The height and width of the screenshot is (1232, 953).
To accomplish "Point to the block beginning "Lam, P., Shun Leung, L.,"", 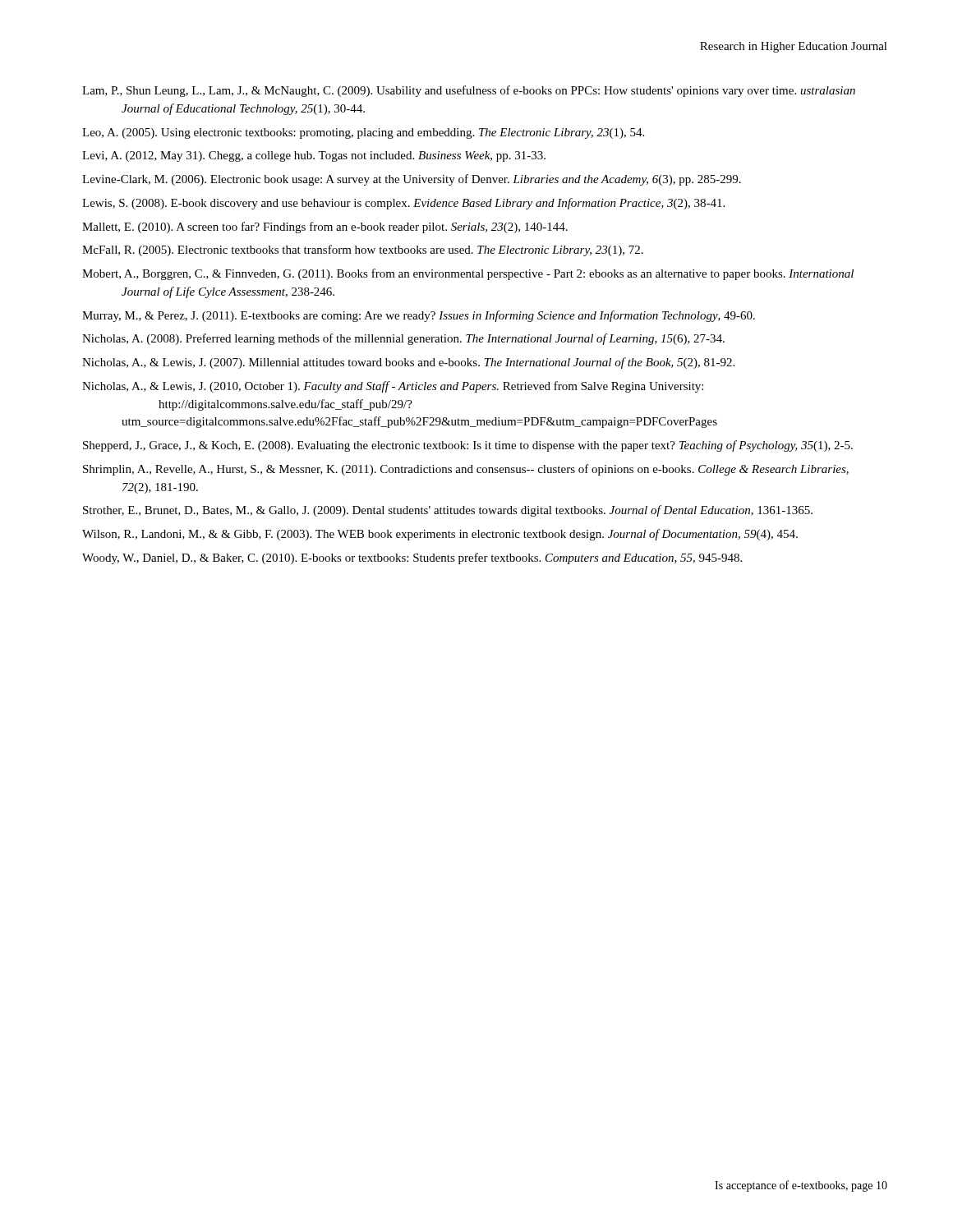I will click(x=469, y=99).
